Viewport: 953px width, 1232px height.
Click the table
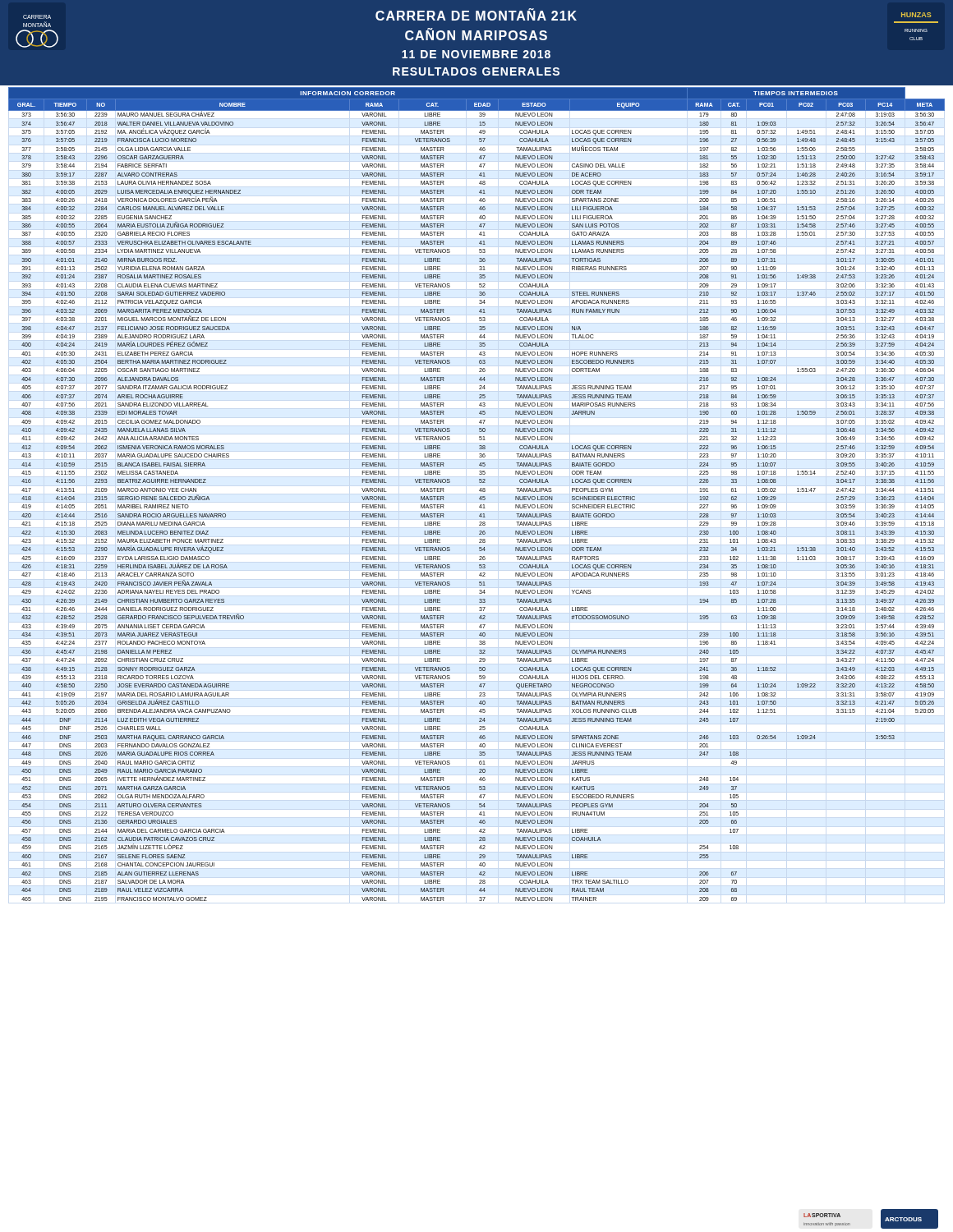476,495
